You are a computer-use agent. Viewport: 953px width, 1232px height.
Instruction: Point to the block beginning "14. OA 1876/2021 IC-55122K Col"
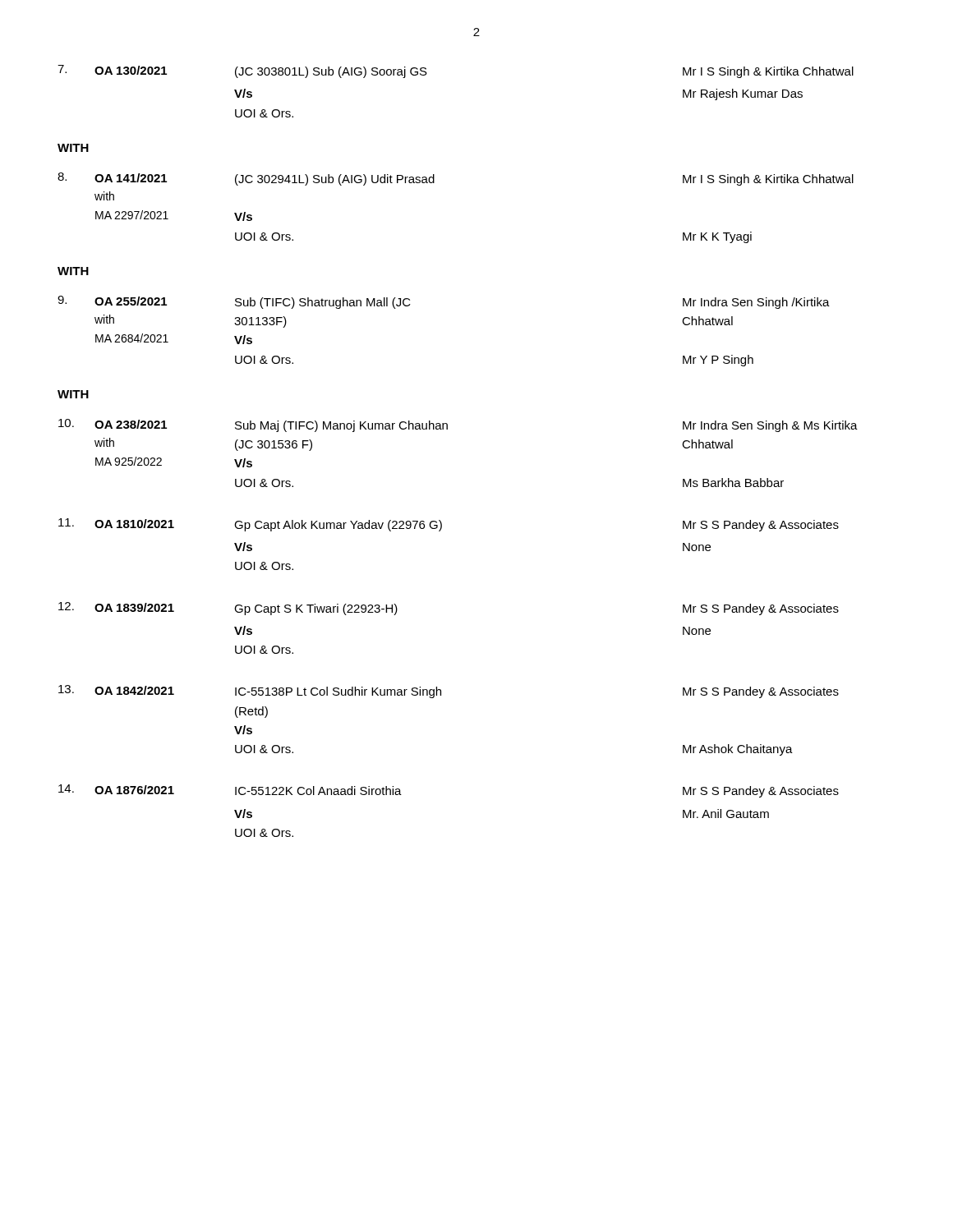[x=129, y=791]
